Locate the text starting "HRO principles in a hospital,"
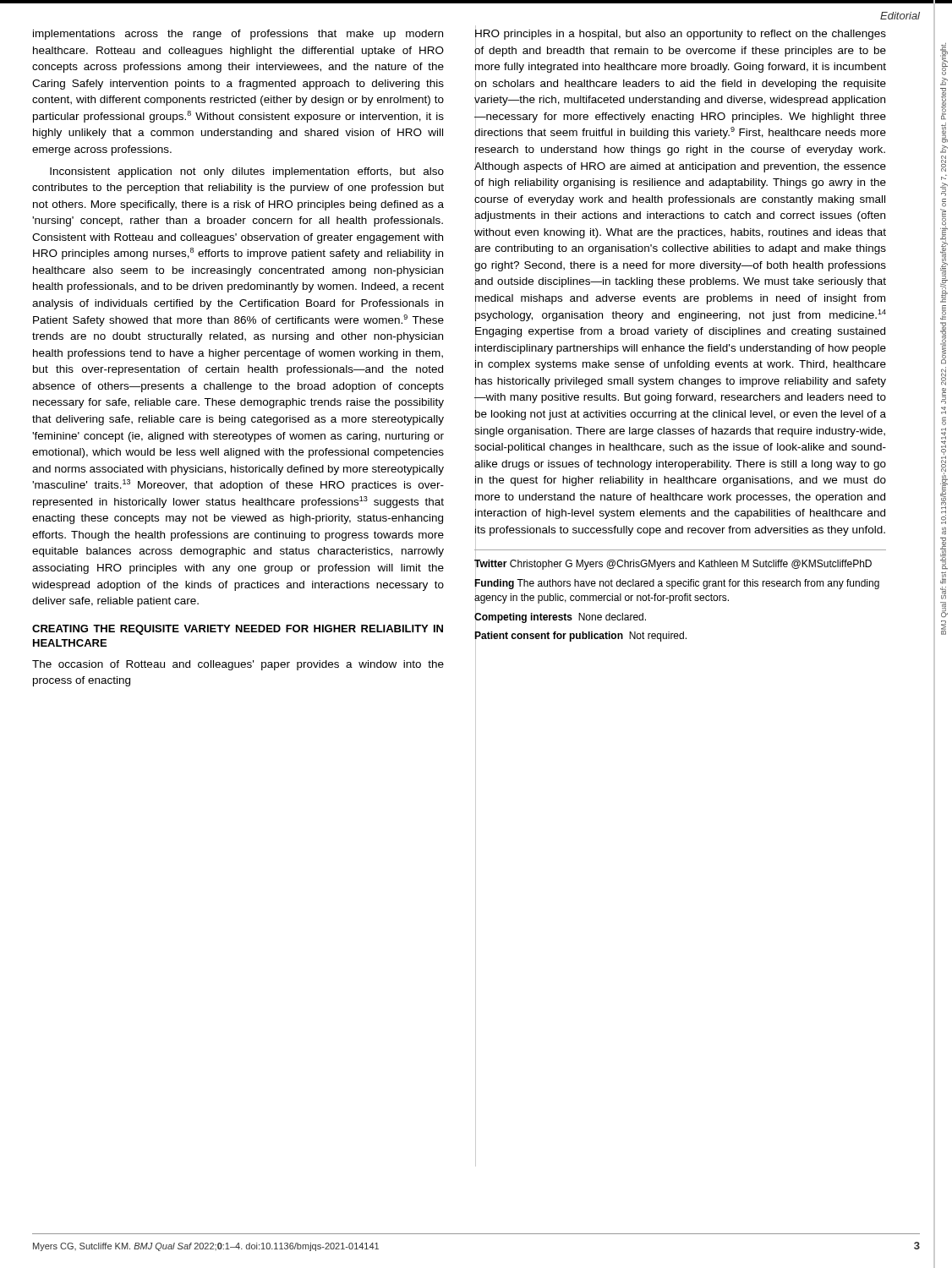Image resolution: width=952 pixels, height=1268 pixels. (x=680, y=282)
